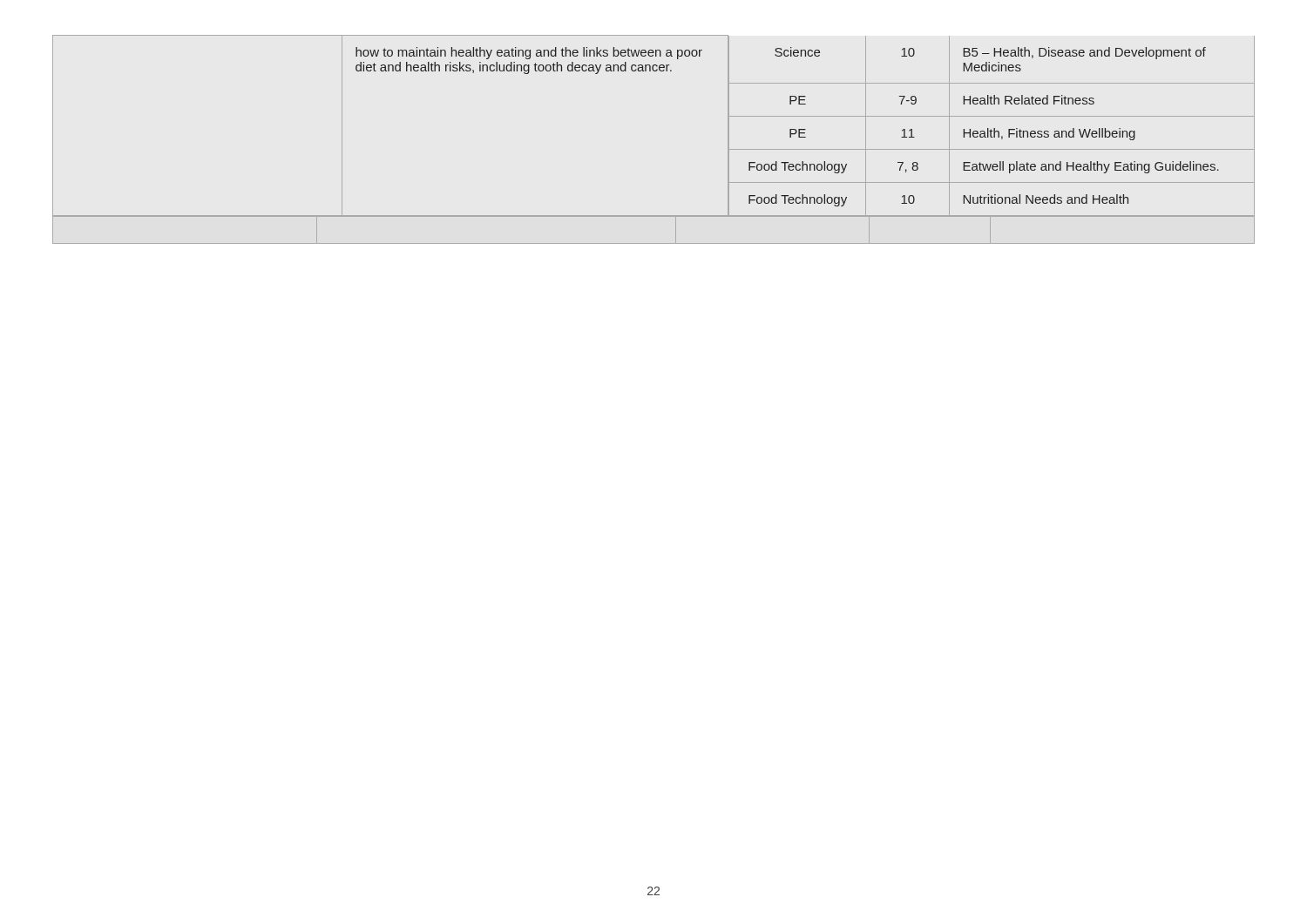Click on the table containing "Health Related Fitness"
Viewport: 1307px width, 924px height.
coord(654,139)
